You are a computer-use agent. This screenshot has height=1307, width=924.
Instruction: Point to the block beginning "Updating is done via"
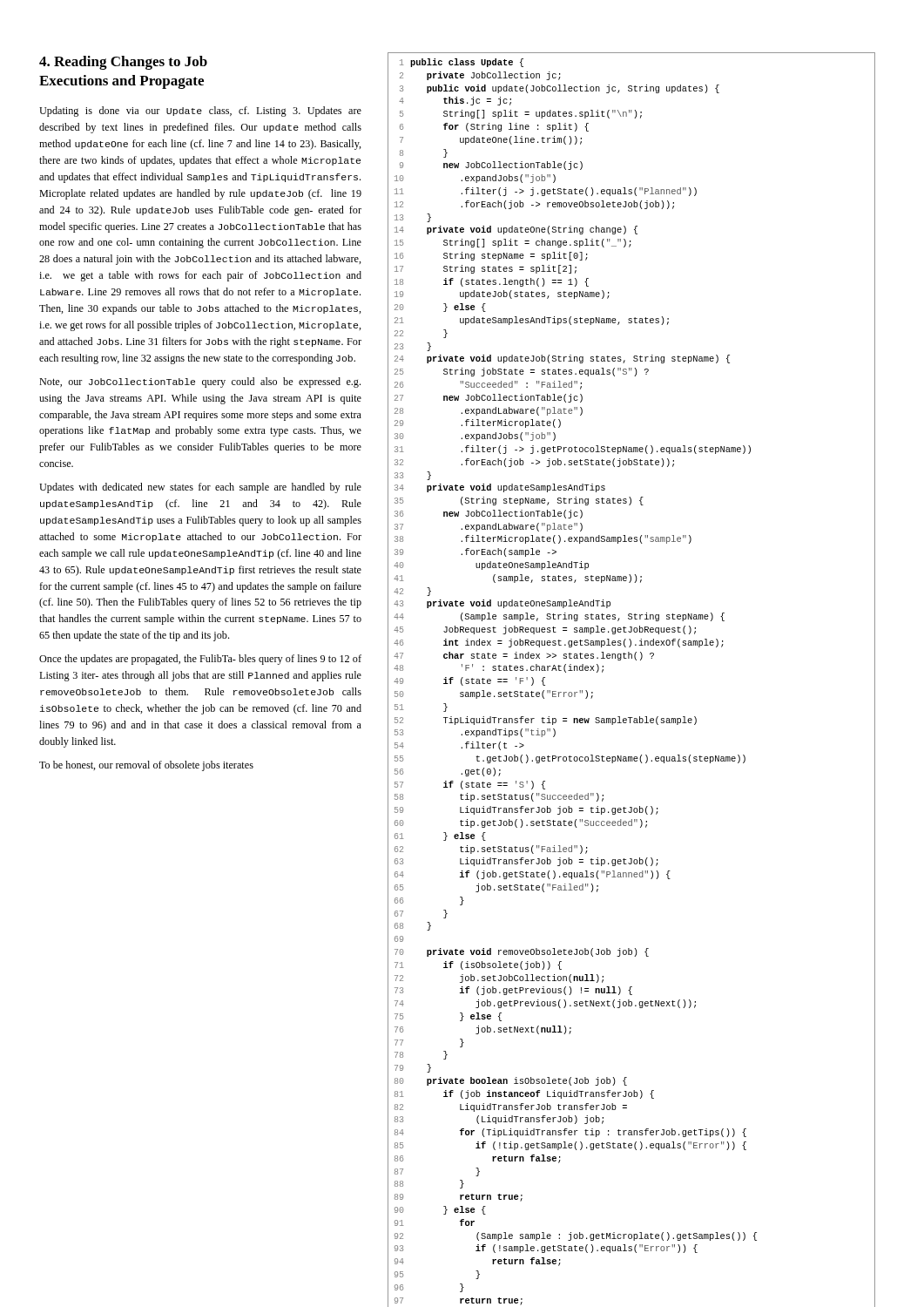pos(200,234)
